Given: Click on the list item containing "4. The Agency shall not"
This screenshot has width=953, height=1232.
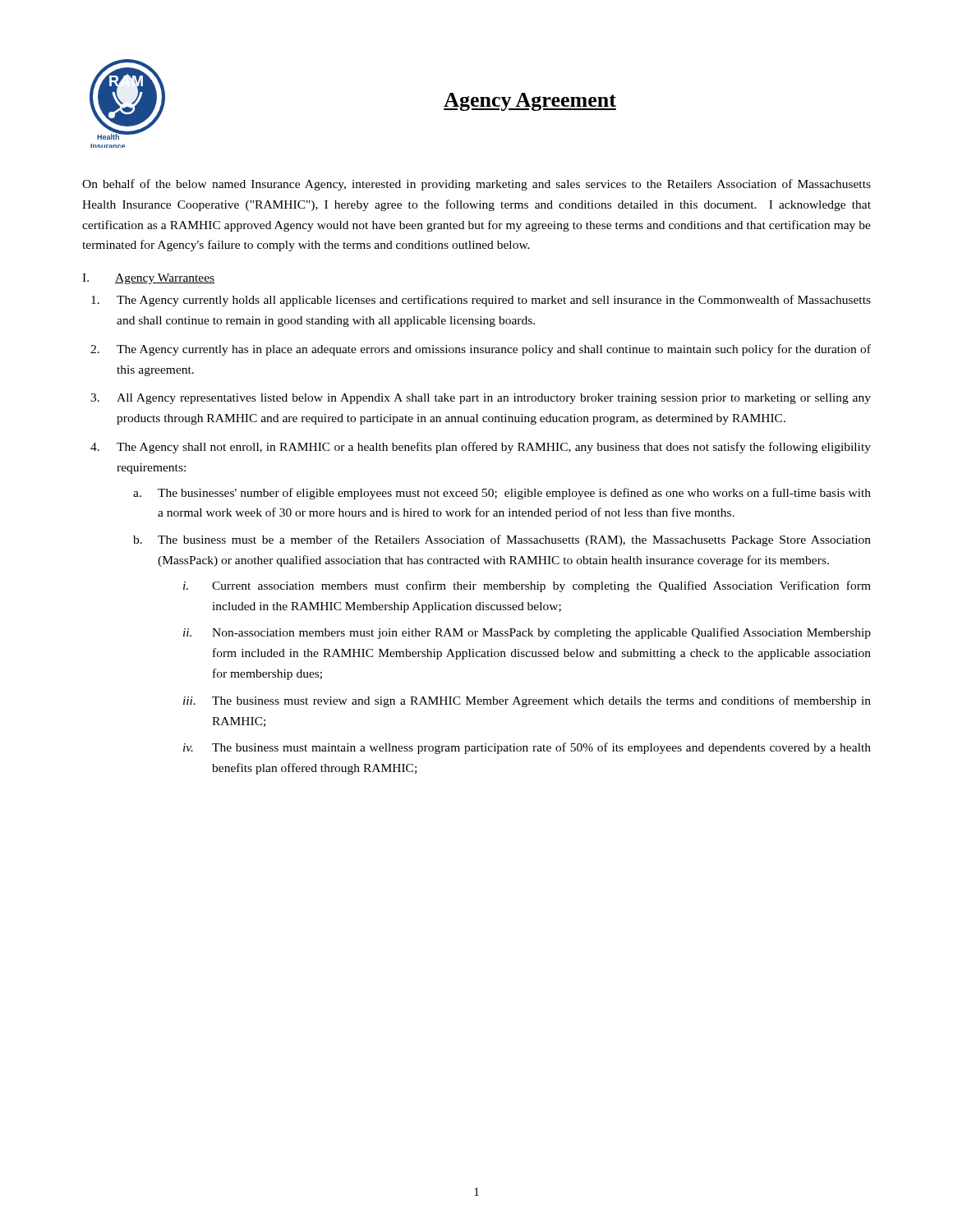Looking at the screenshot, I should tap(476, 614).
